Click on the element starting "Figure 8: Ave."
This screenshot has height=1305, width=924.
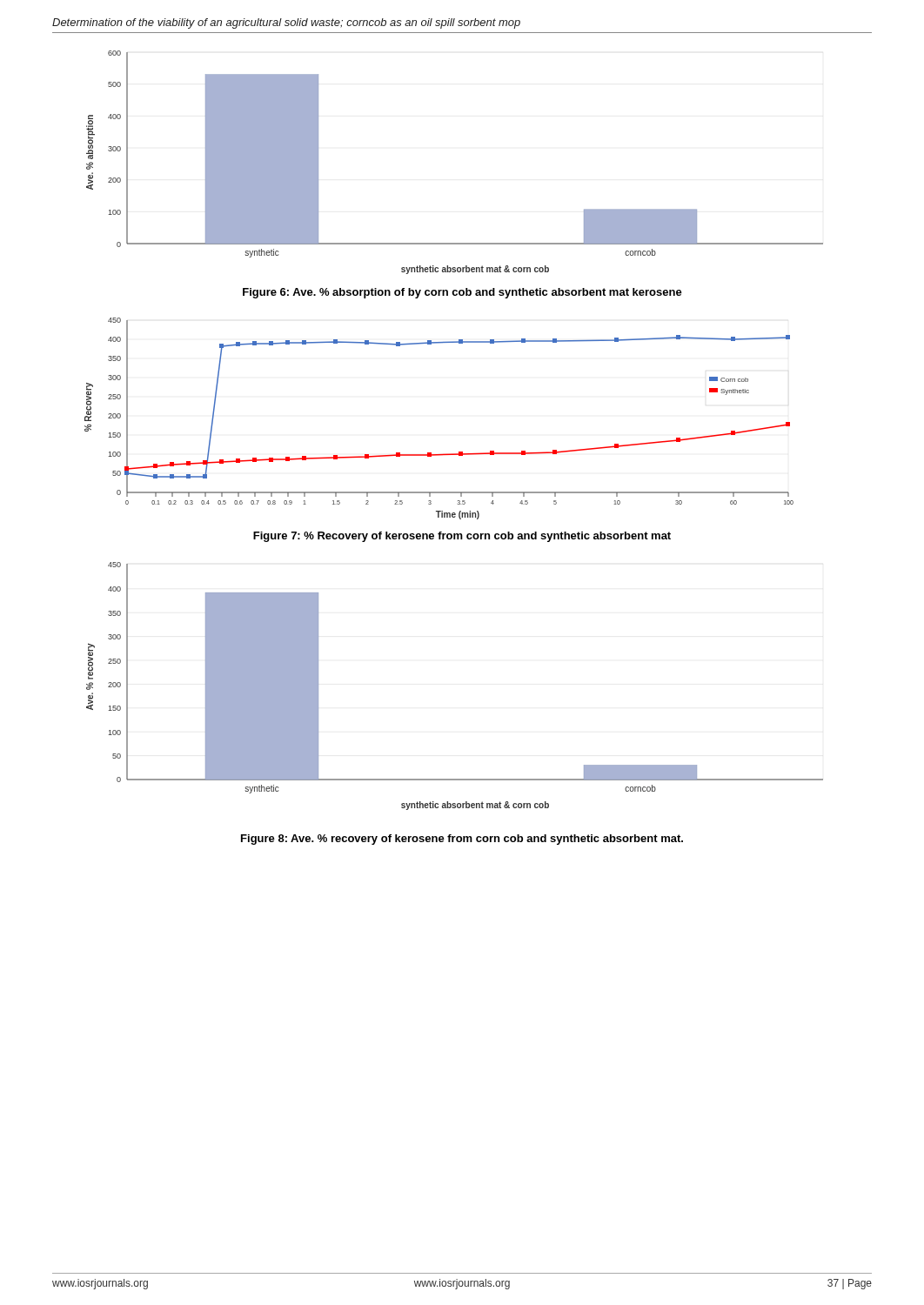[462, 838]
